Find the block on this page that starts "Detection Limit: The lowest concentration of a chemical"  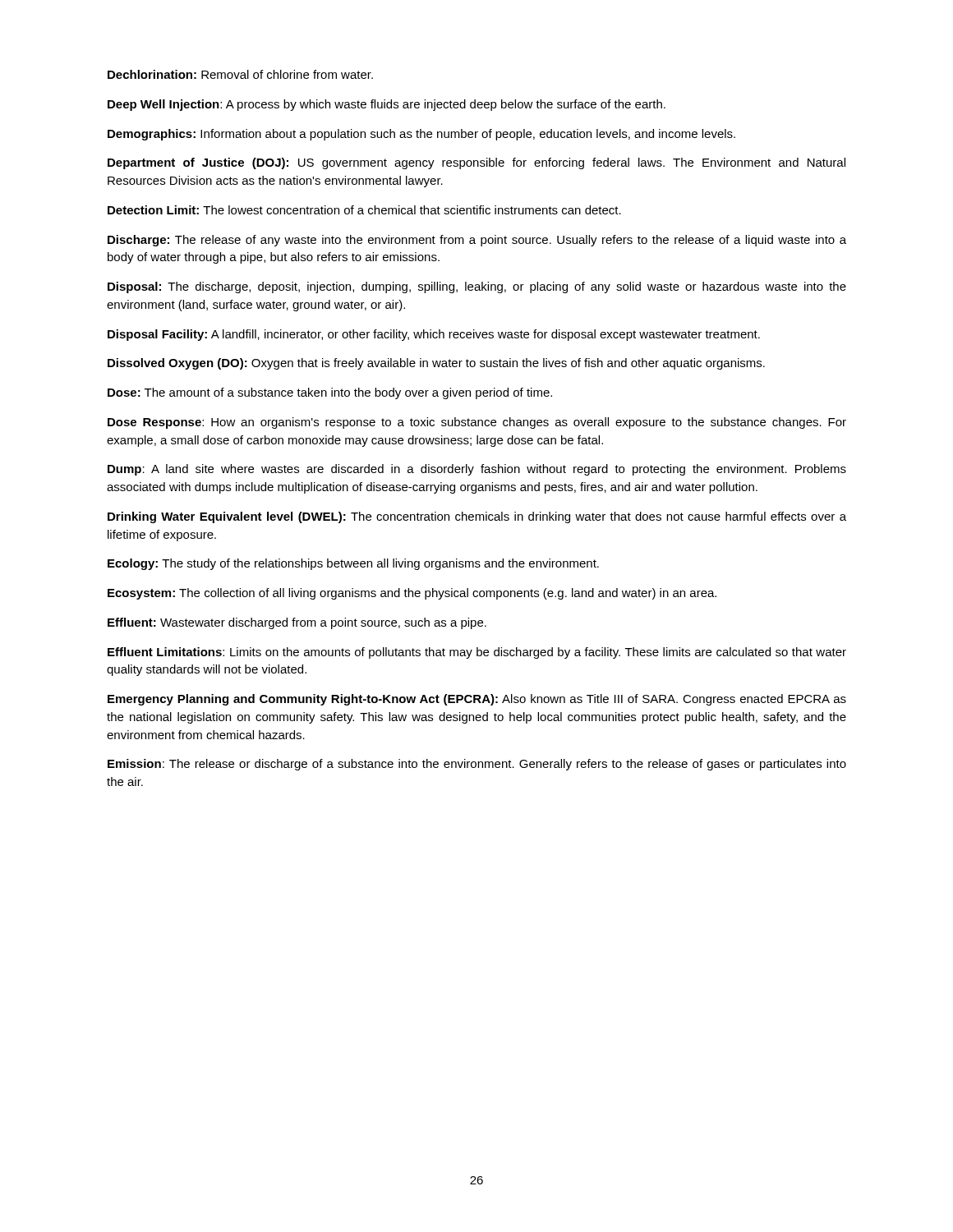[x=364, y=210]
